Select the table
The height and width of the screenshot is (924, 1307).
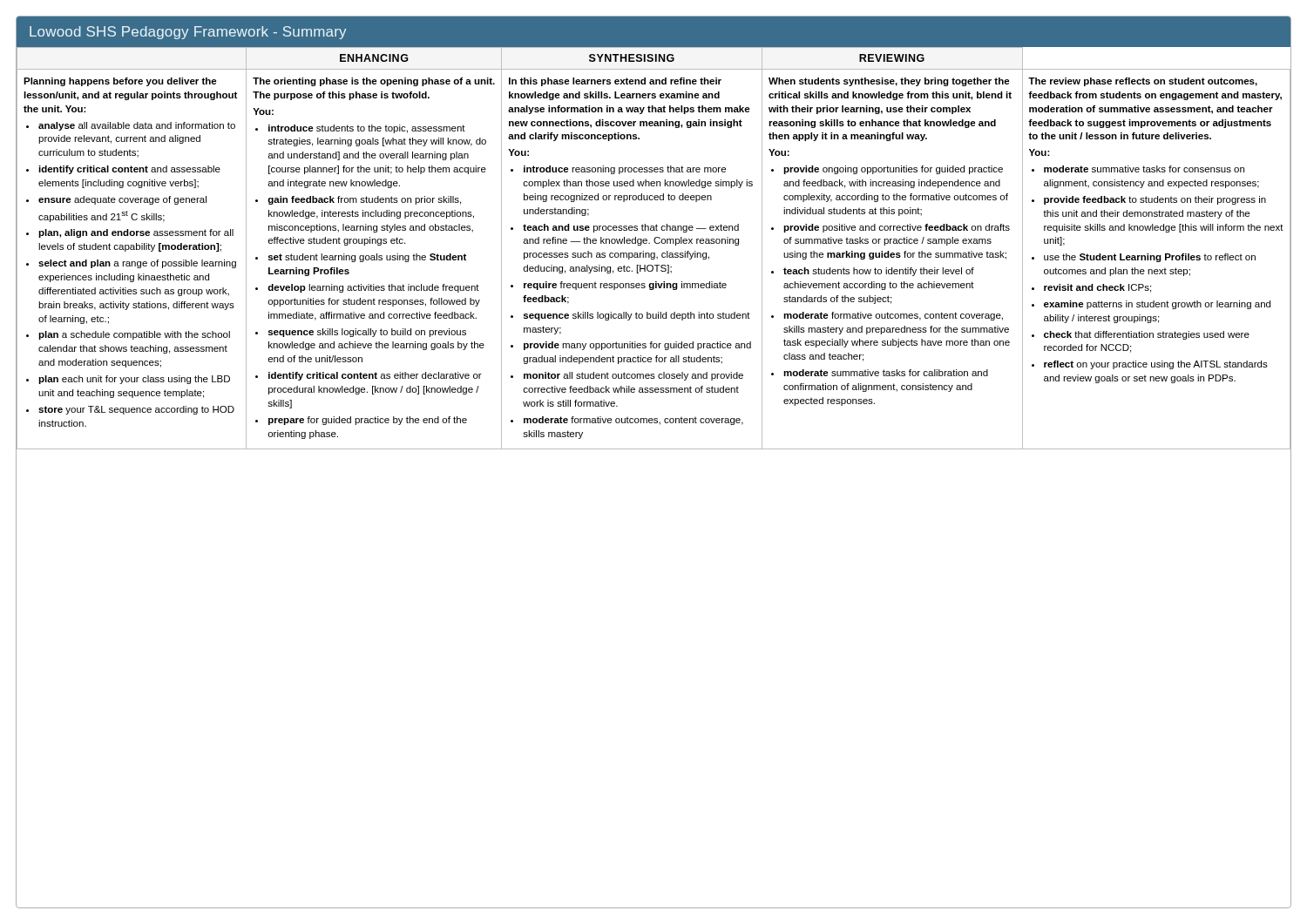pyautogui.click(x=654, y=248)
